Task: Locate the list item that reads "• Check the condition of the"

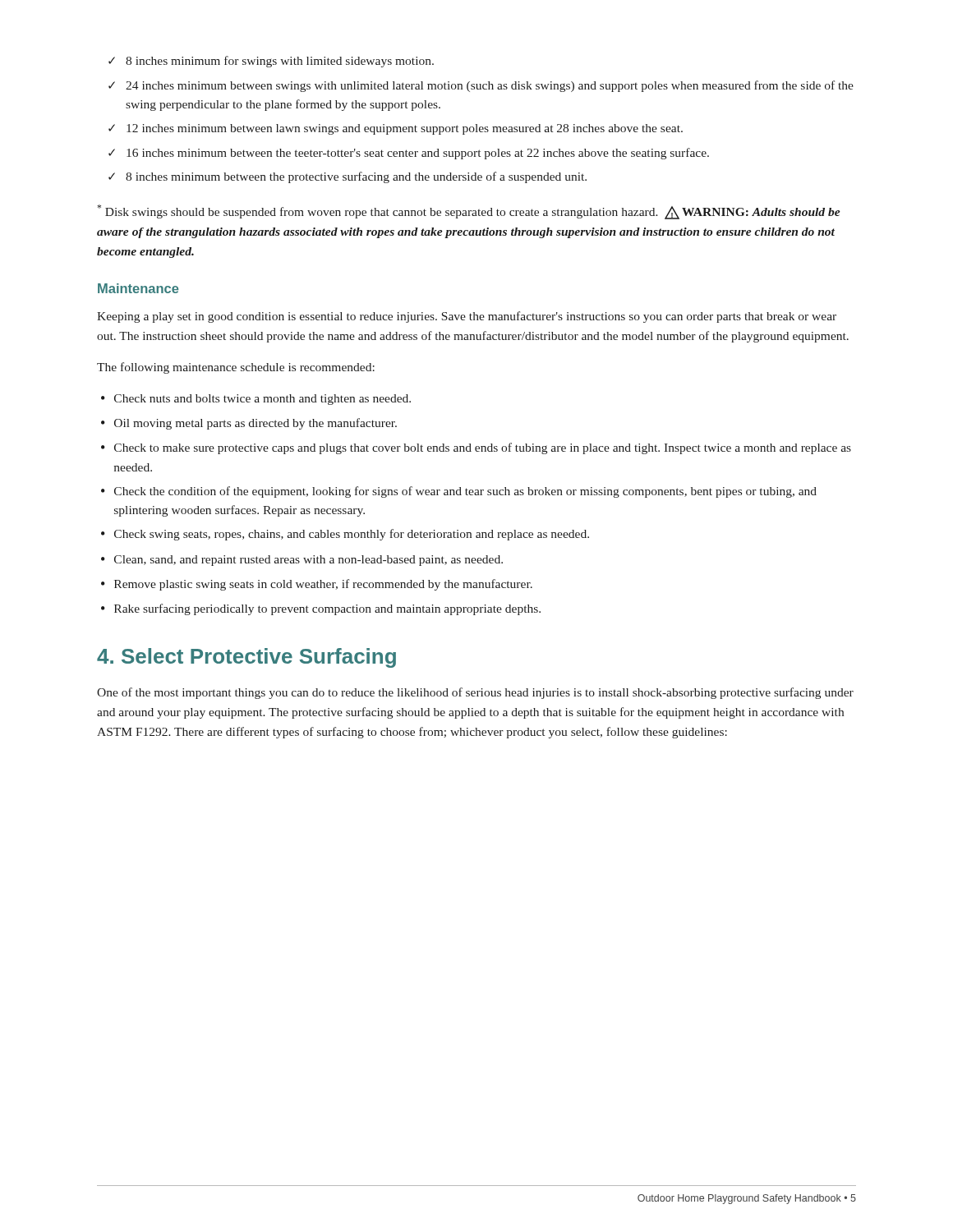Action: tap(478, 500)
